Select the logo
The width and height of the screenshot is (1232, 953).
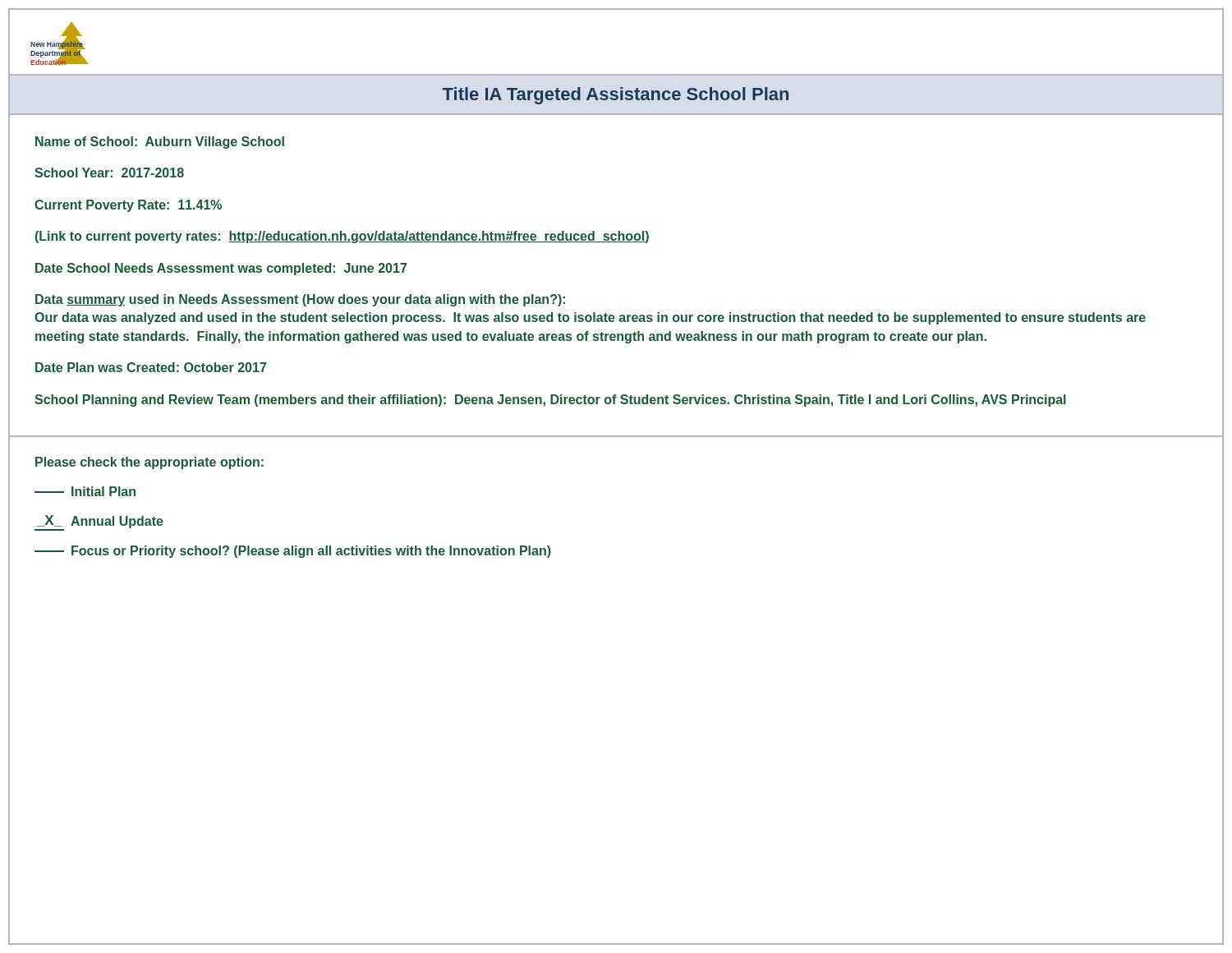pos(616,43)
